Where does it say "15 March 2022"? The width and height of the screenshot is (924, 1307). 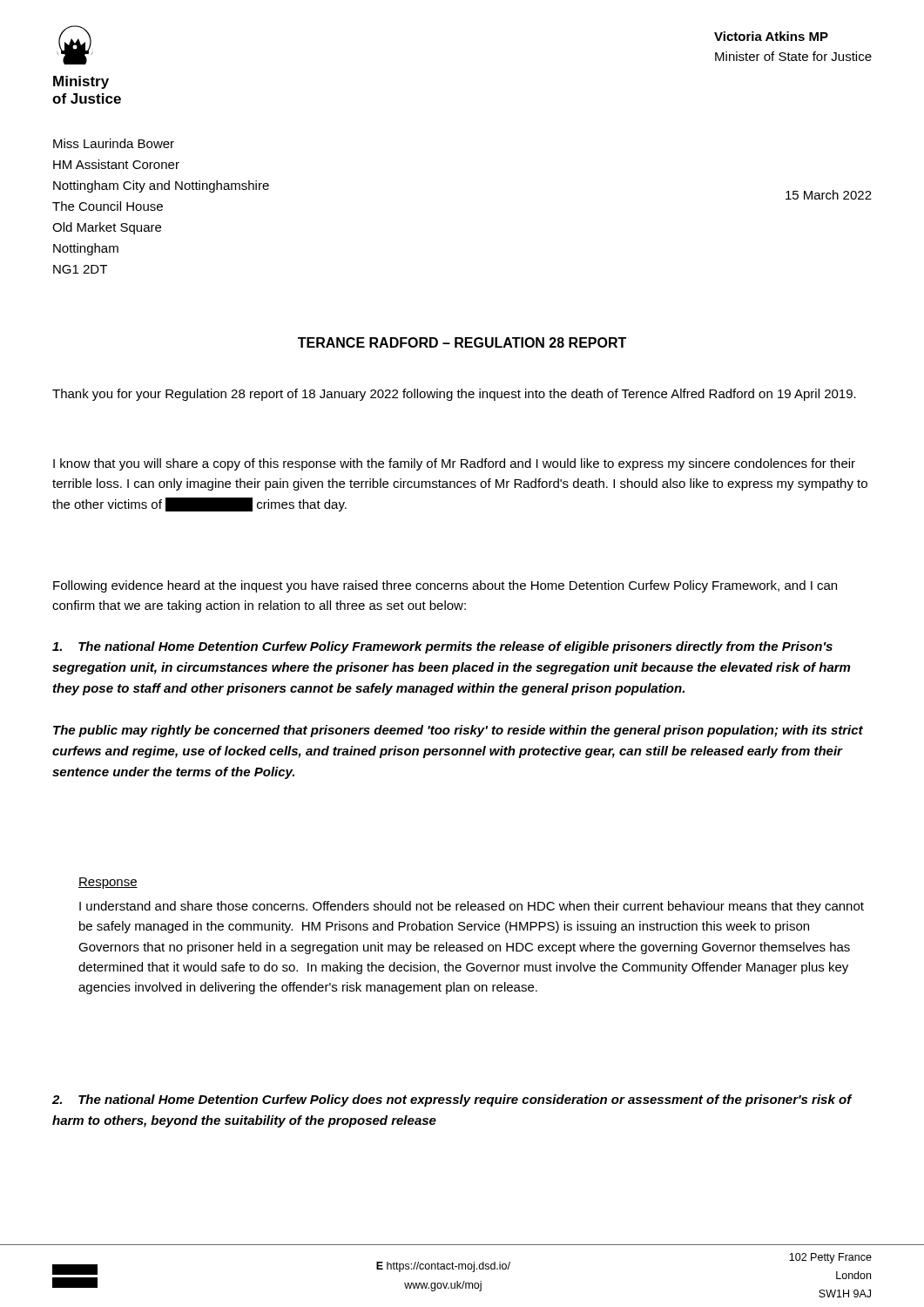[828, 195]
